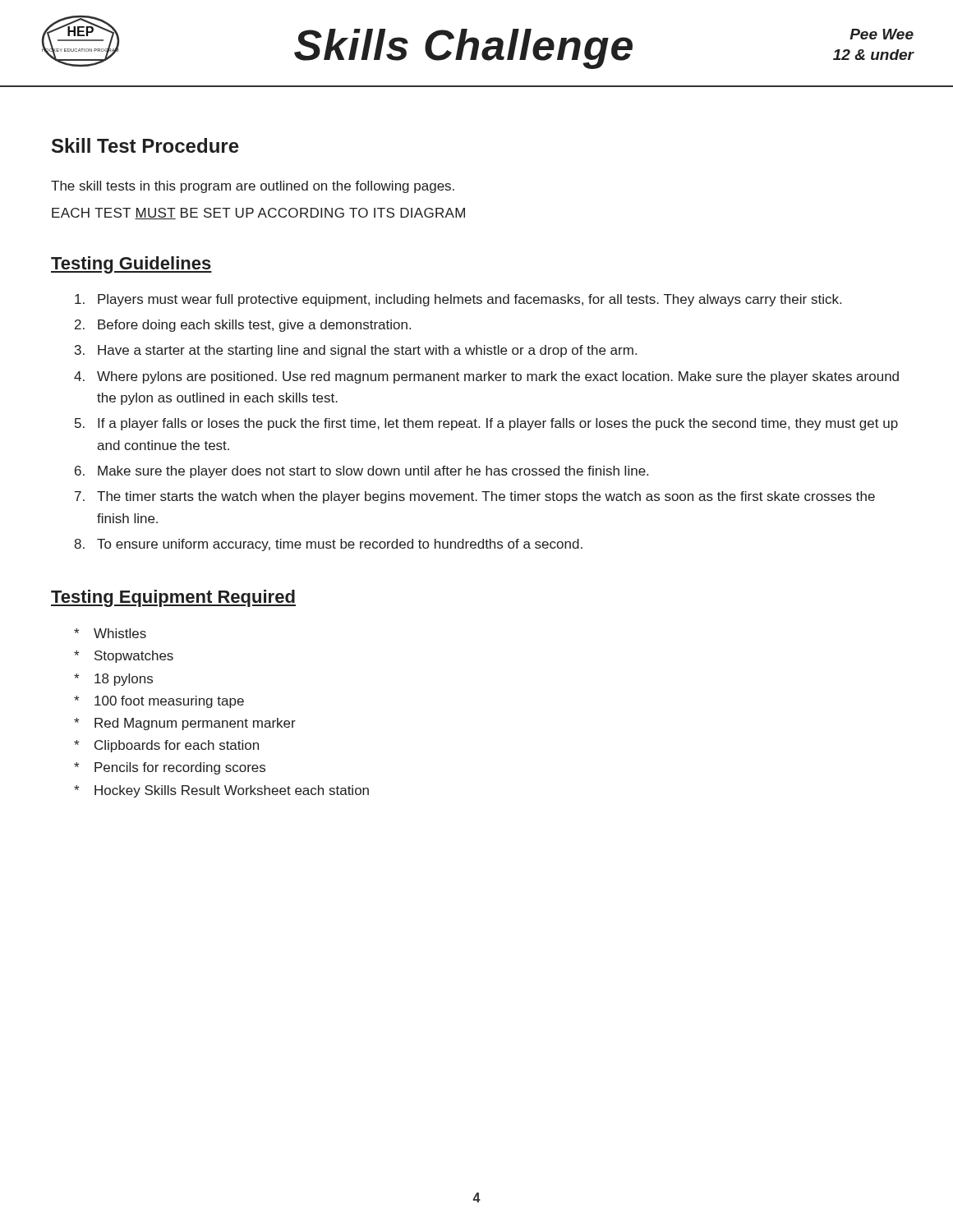Locate the block of text that opens with "7.The timer starts the watch"

click(476, 508)
